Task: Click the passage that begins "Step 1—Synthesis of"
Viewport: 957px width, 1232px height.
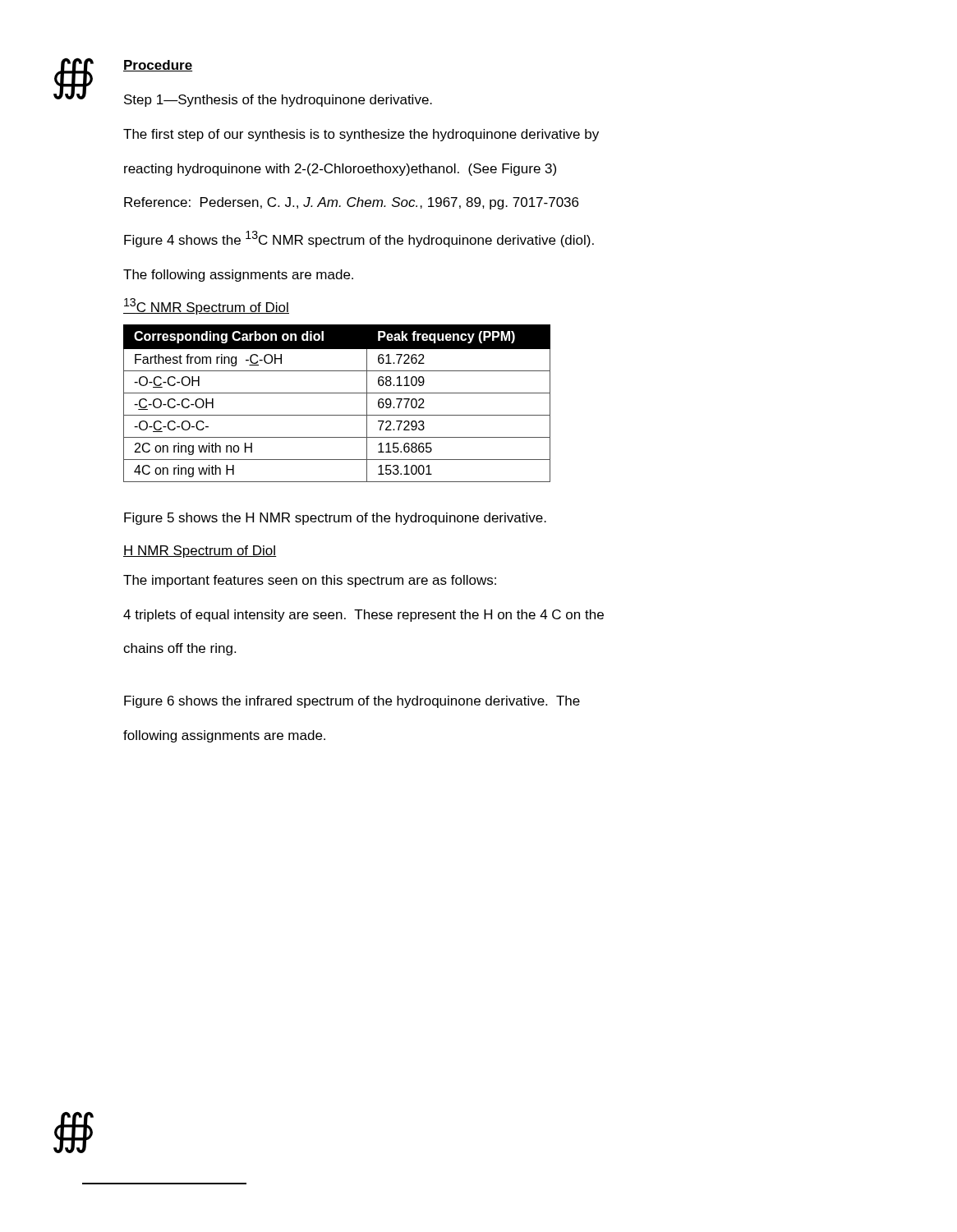Action: (x=278, y=100)
